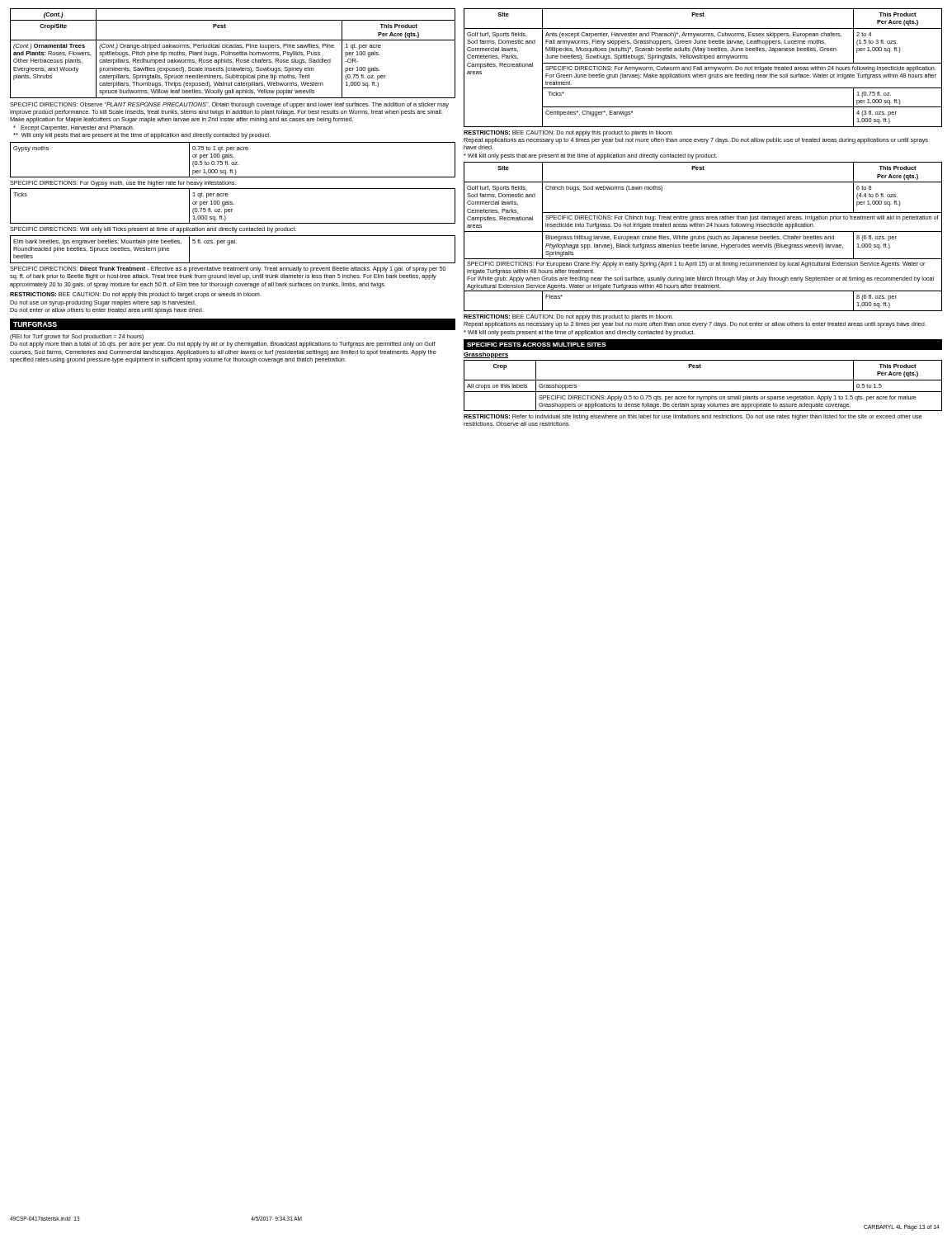Click on the passage starting "(REI for Turf grown for Sod"
Viewport: 952px width, 1238px height.
(x=223, y=348)
